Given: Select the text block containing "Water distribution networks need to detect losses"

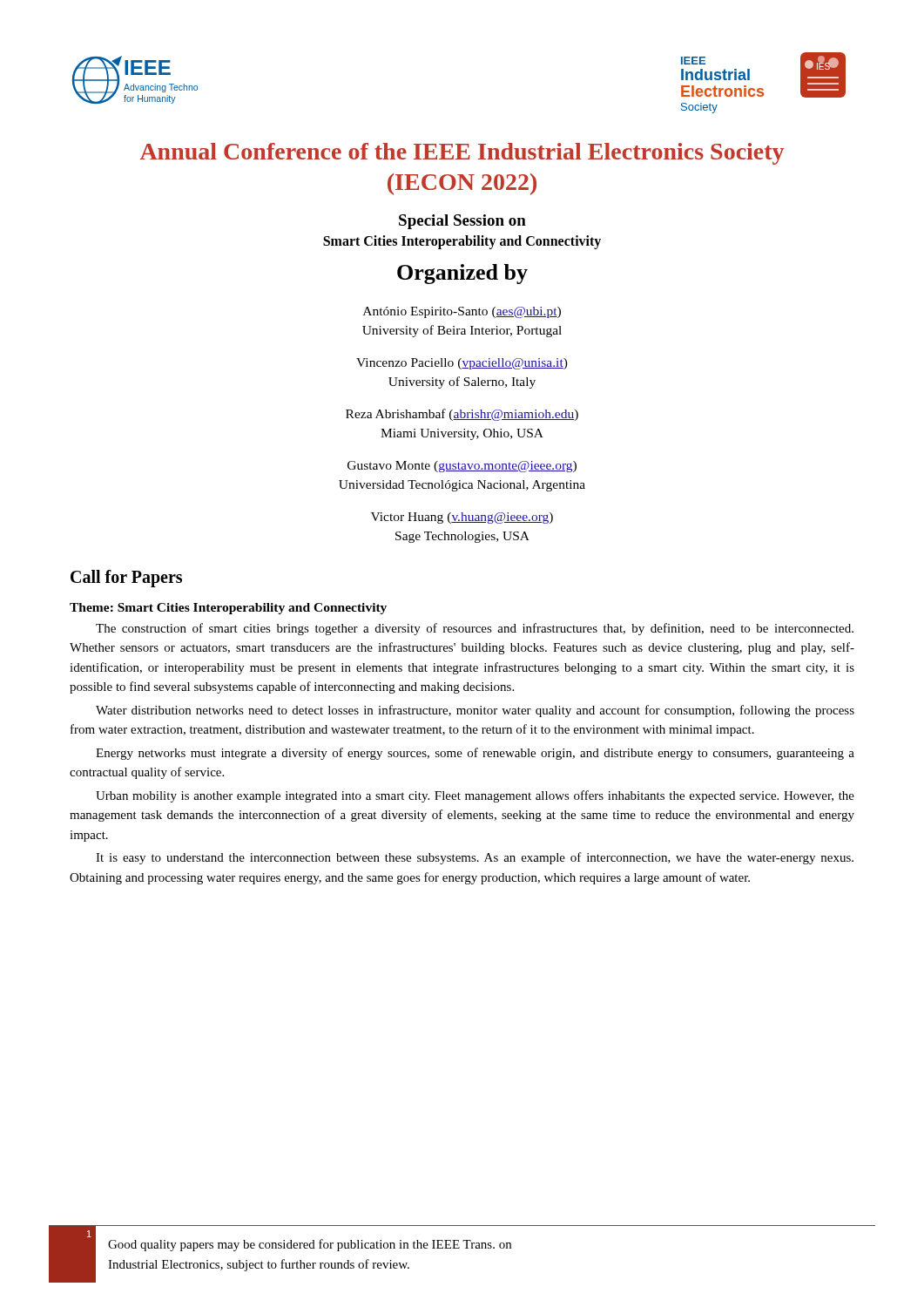Looking at the screenshot, I should point(462,720).
